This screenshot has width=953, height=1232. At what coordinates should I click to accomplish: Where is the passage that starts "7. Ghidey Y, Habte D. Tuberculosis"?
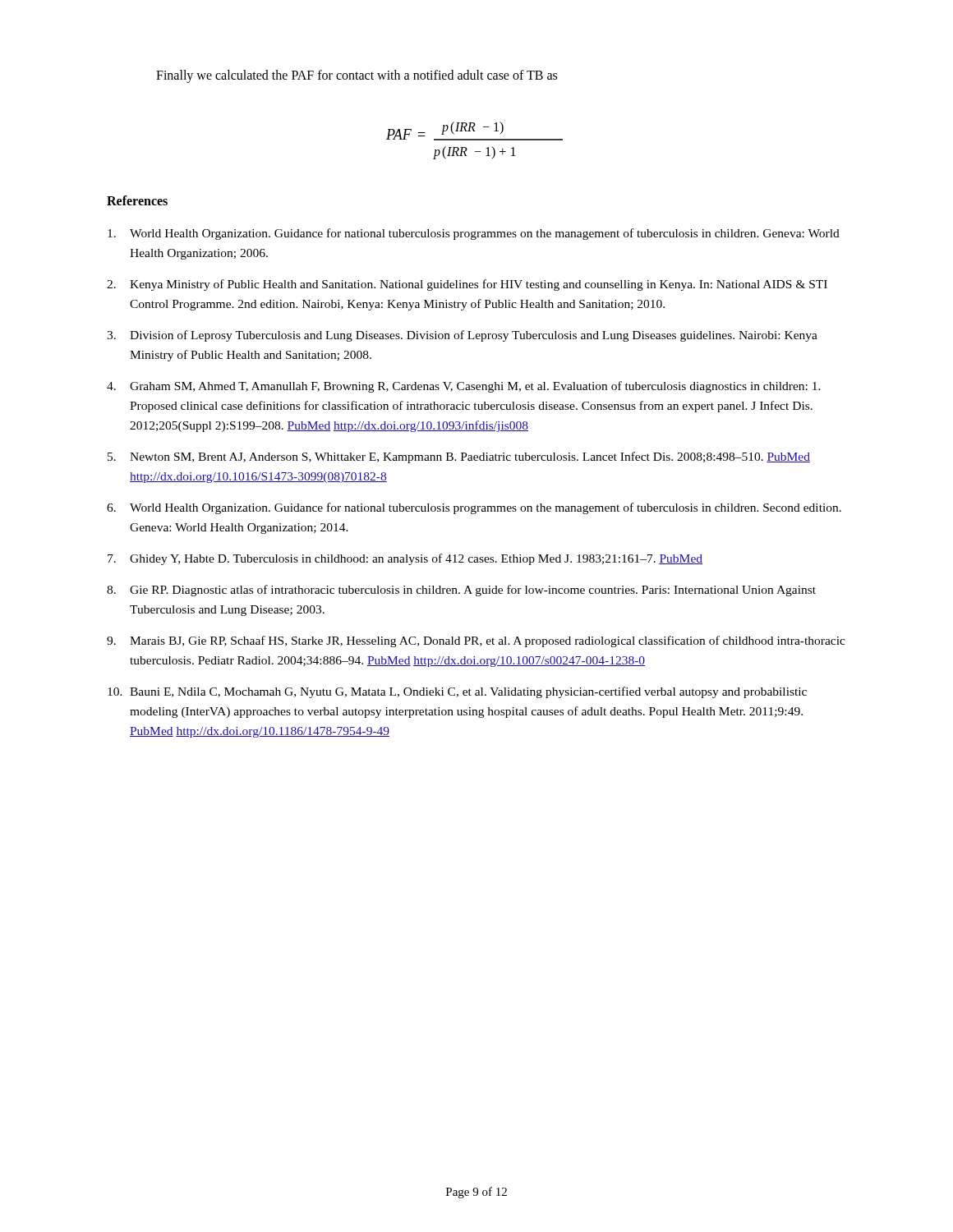(x=476, y=559)
